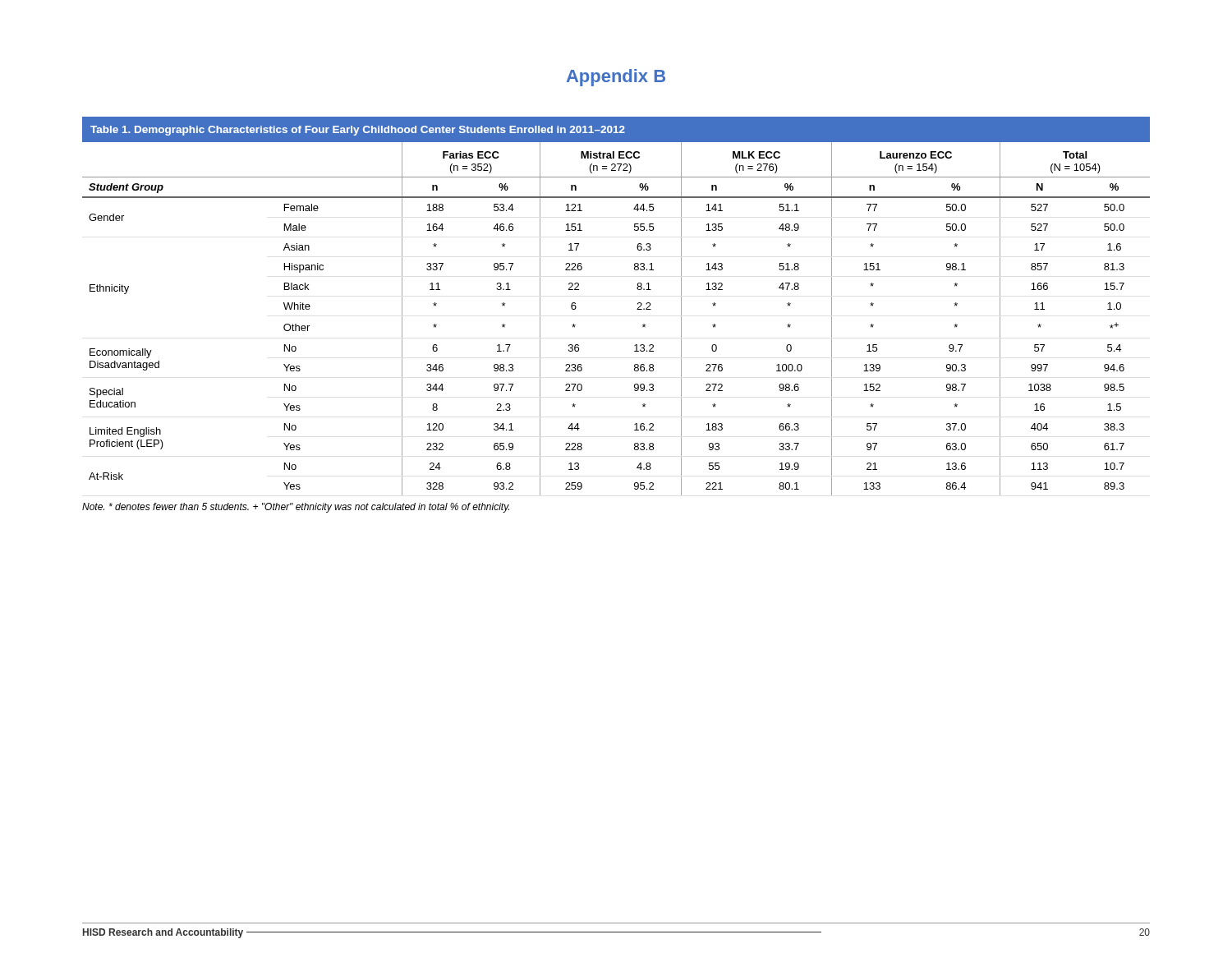
Task: Select the element starting "Appendix B"
Action: 616,76
